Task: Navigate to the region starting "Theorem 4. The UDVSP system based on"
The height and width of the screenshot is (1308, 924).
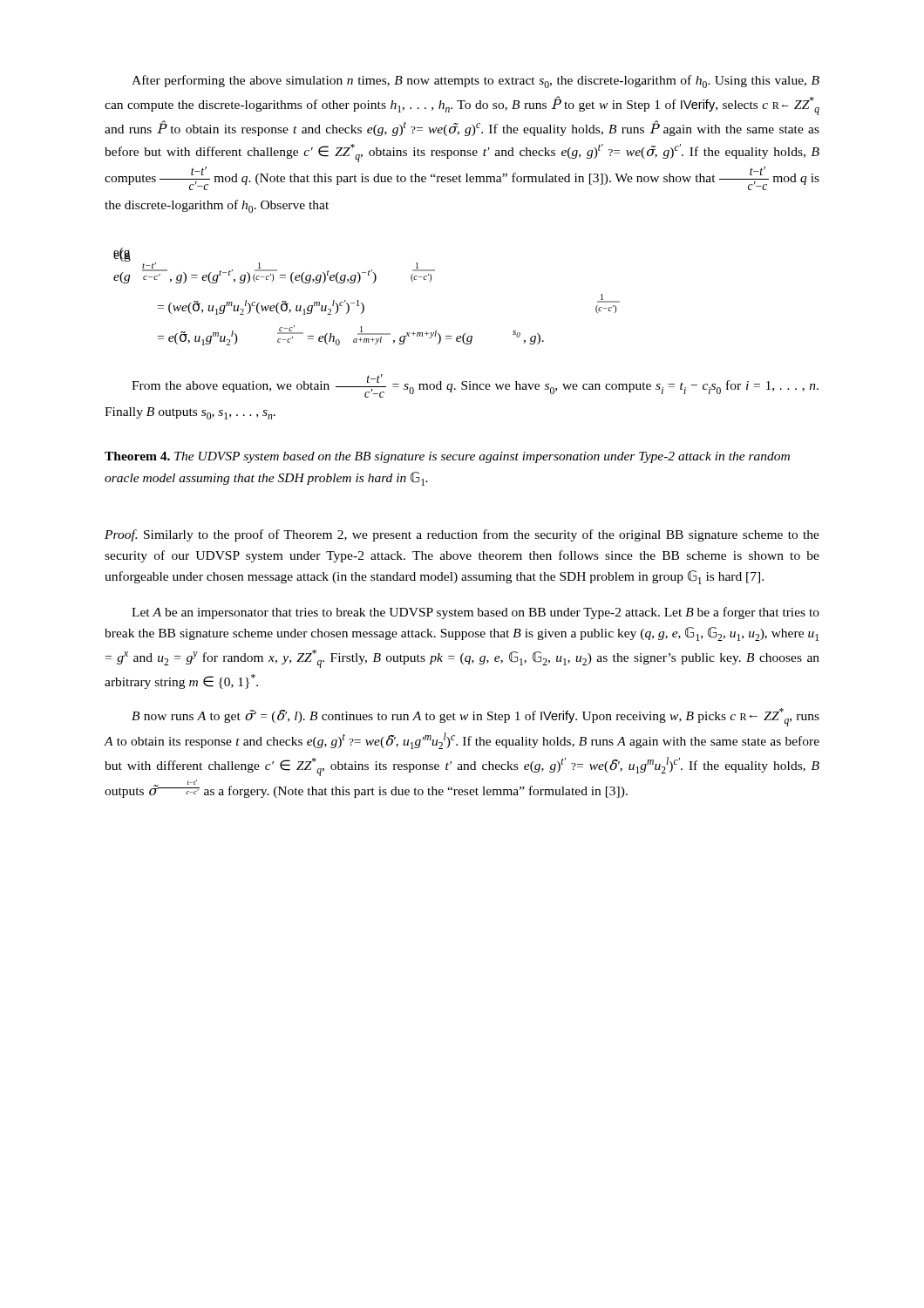Action: pyautogui.click(x=447, y=468)
